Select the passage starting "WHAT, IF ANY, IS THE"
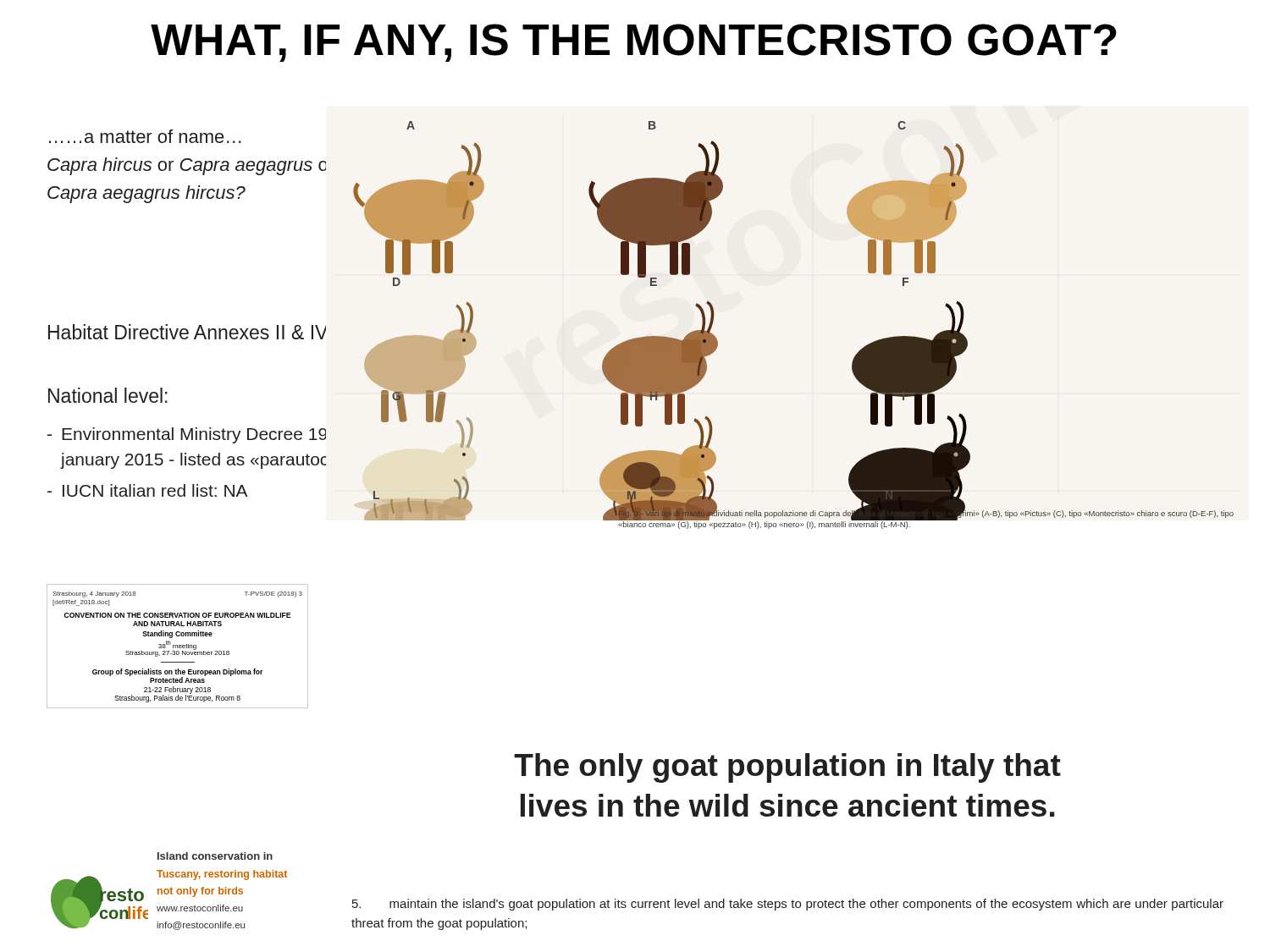This screenshot has width=1270, height=952. (635, 40)
